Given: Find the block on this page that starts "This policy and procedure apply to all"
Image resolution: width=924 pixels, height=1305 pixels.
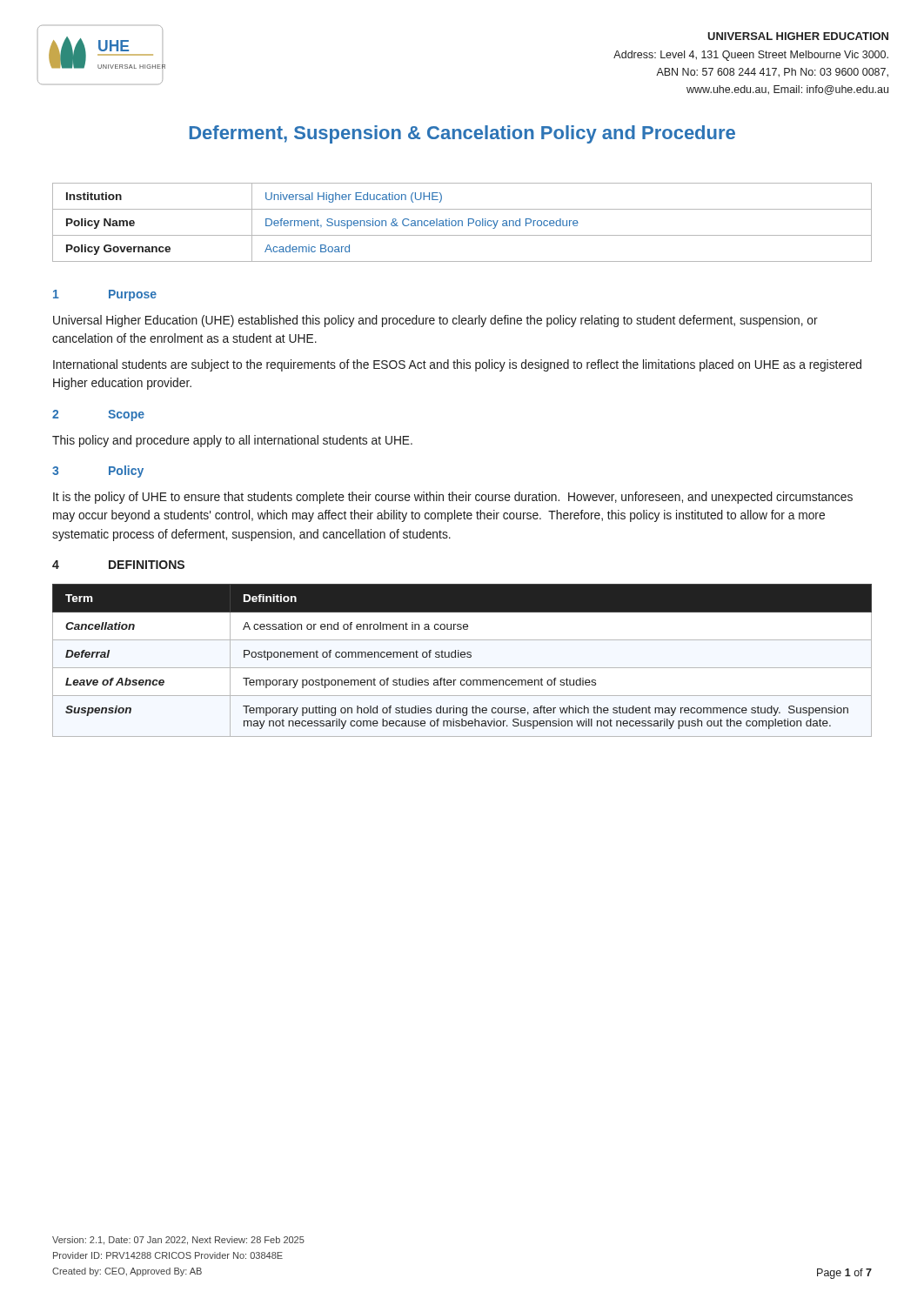Looking at the screenshot, I should click(233, 440).
